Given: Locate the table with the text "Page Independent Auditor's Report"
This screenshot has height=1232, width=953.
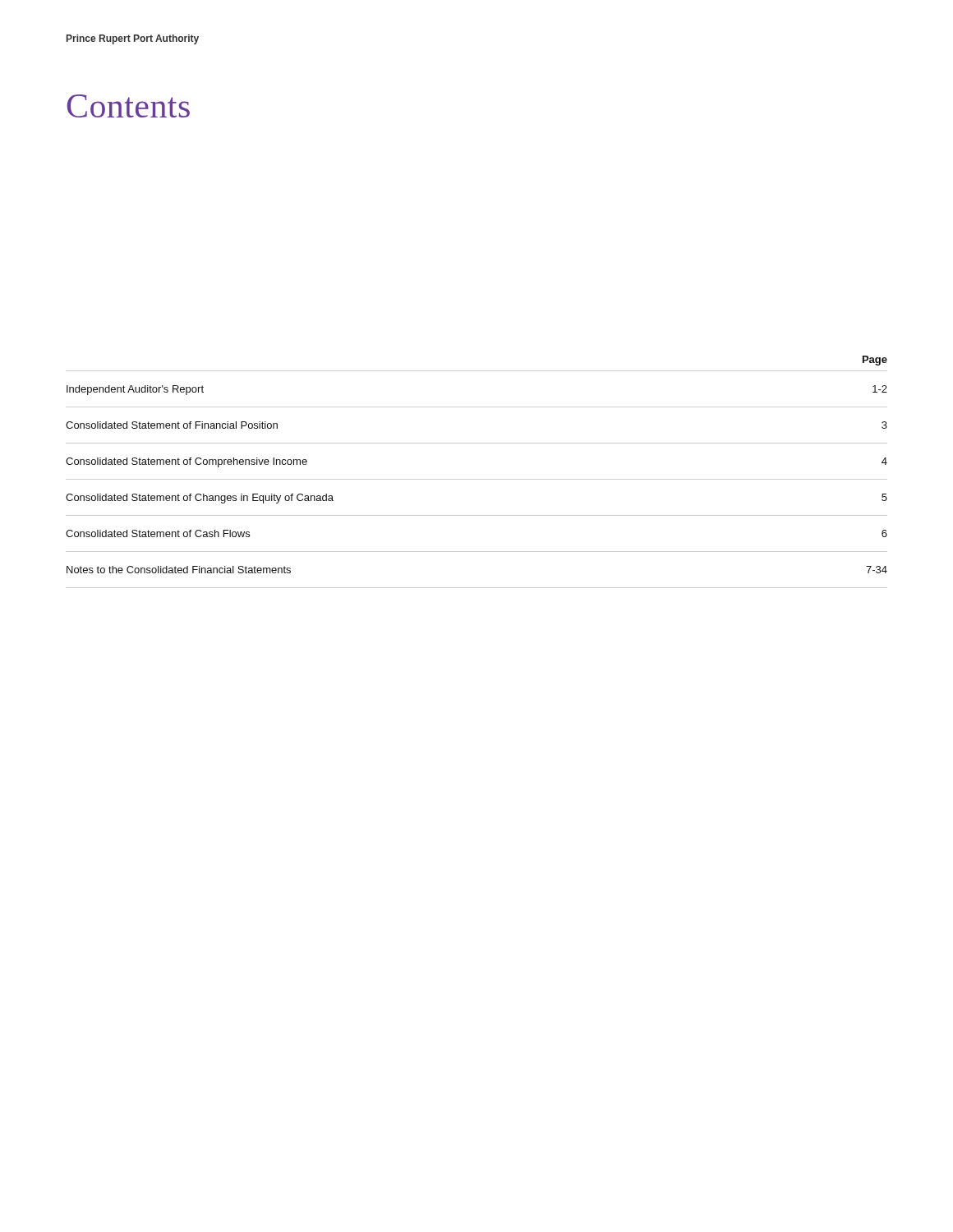Looking at the screenshot, I should [x=476, y=471].
